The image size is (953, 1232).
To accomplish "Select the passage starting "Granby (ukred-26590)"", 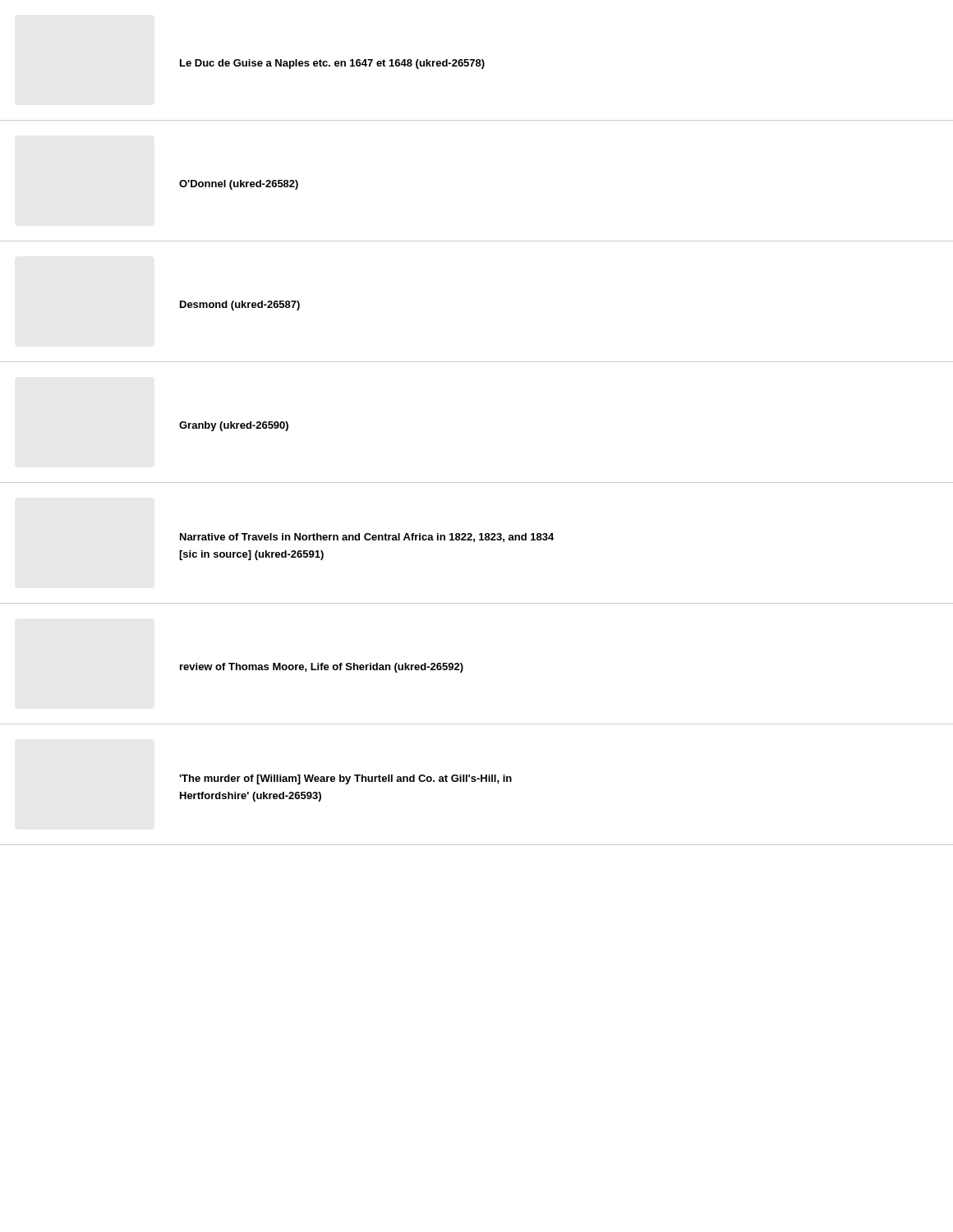I will point(234,425).
